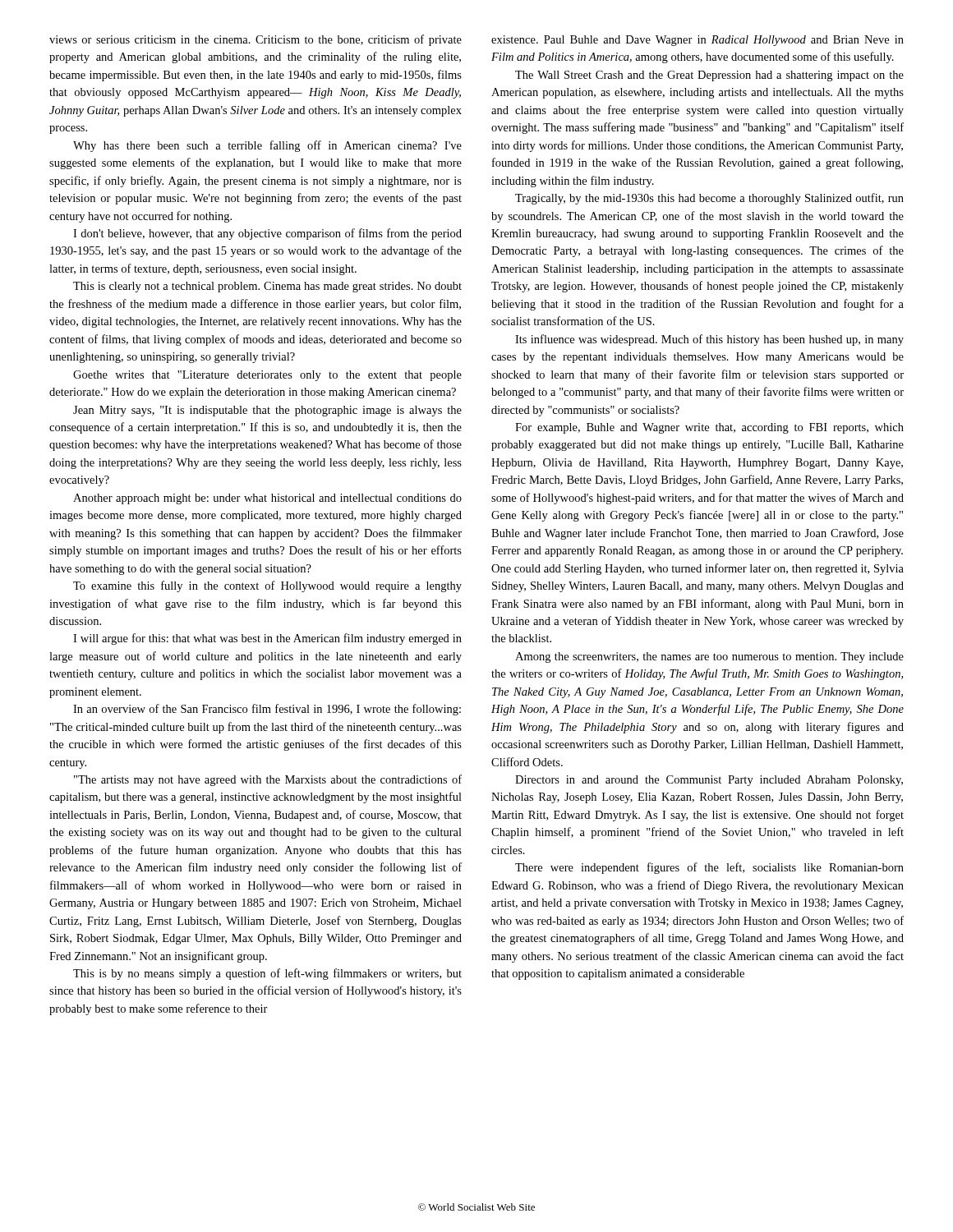Image resolution: width=953 pixels, height=1232 pixels.
Task: Point to the block beginning "There were independent figures"
Action: (x=698, y=921)
